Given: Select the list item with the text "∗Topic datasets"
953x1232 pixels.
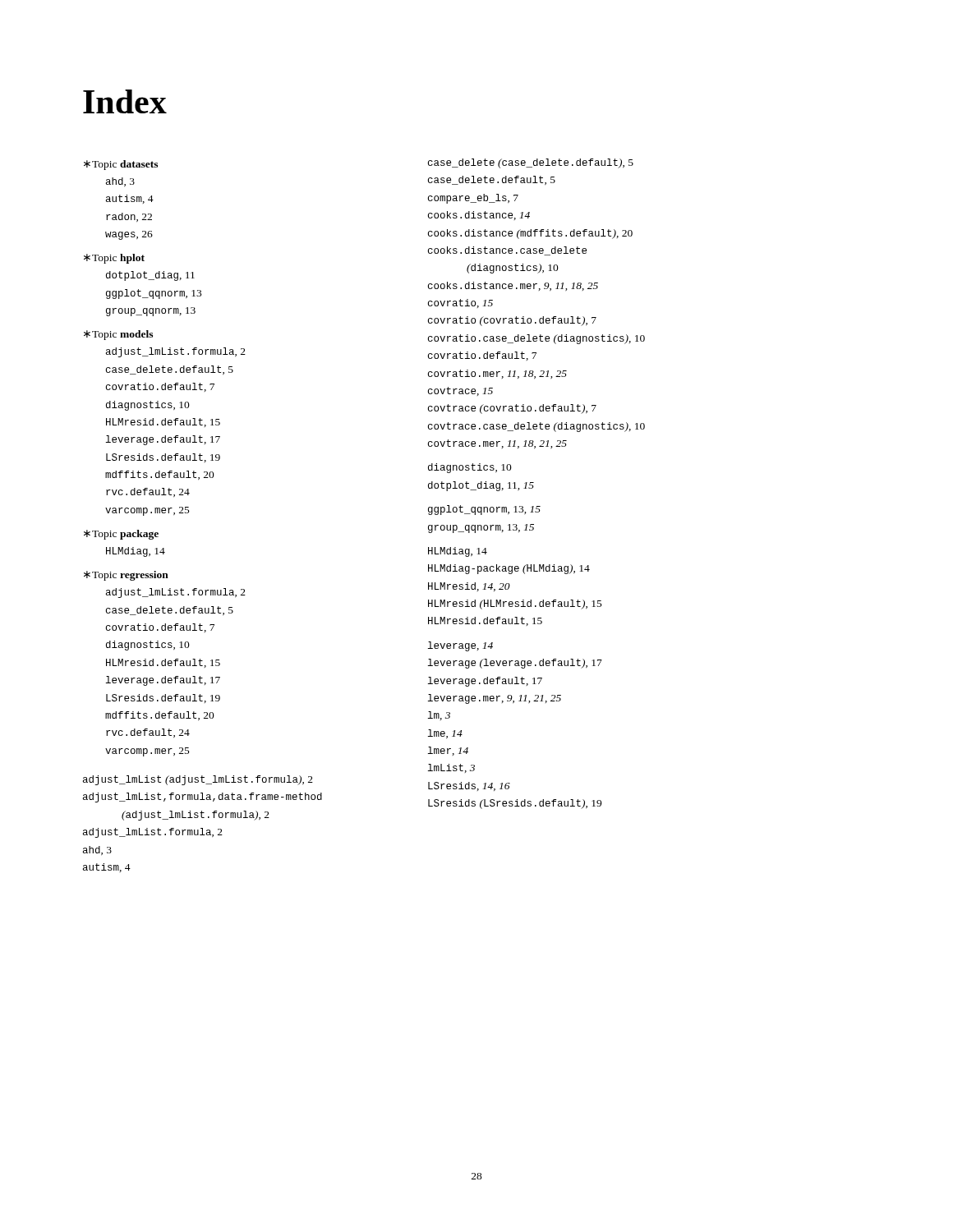Looking at the screenshot, I should (x=120, y=164).
